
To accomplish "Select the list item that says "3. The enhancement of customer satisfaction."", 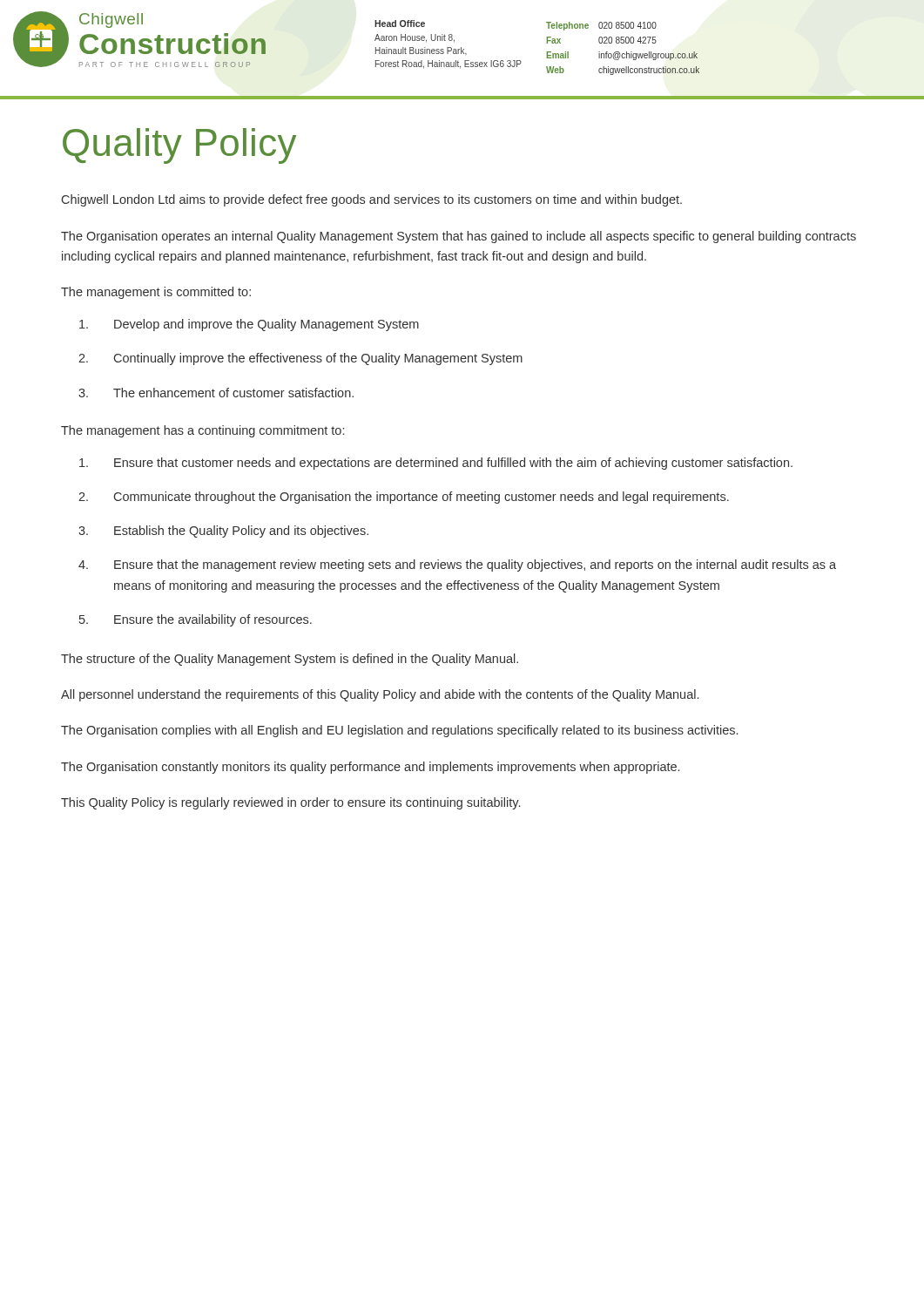I will 208,393.
